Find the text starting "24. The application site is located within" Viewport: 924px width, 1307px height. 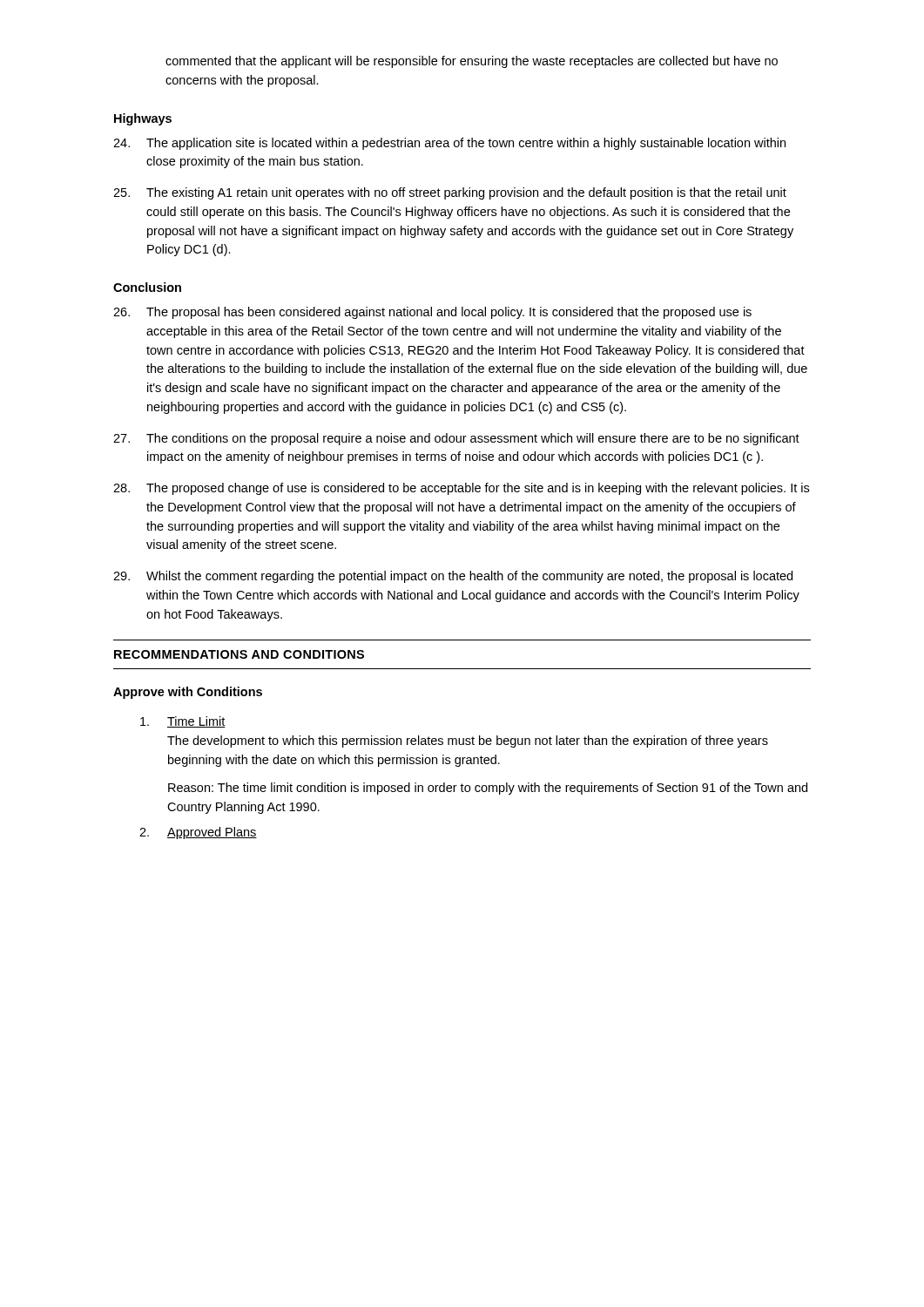point(462,153)
